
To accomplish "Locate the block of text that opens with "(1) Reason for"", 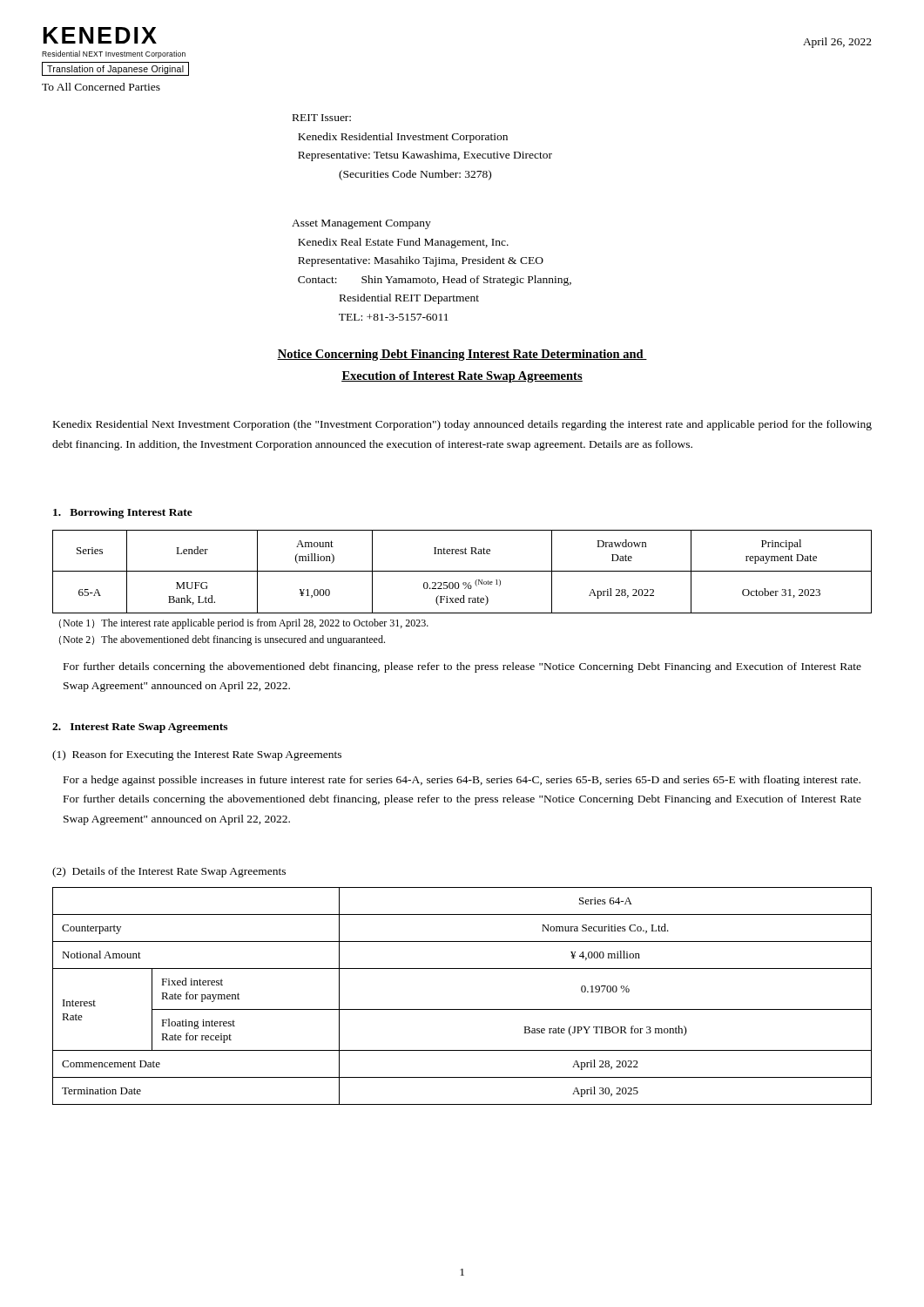I will [x=197, y=754].
